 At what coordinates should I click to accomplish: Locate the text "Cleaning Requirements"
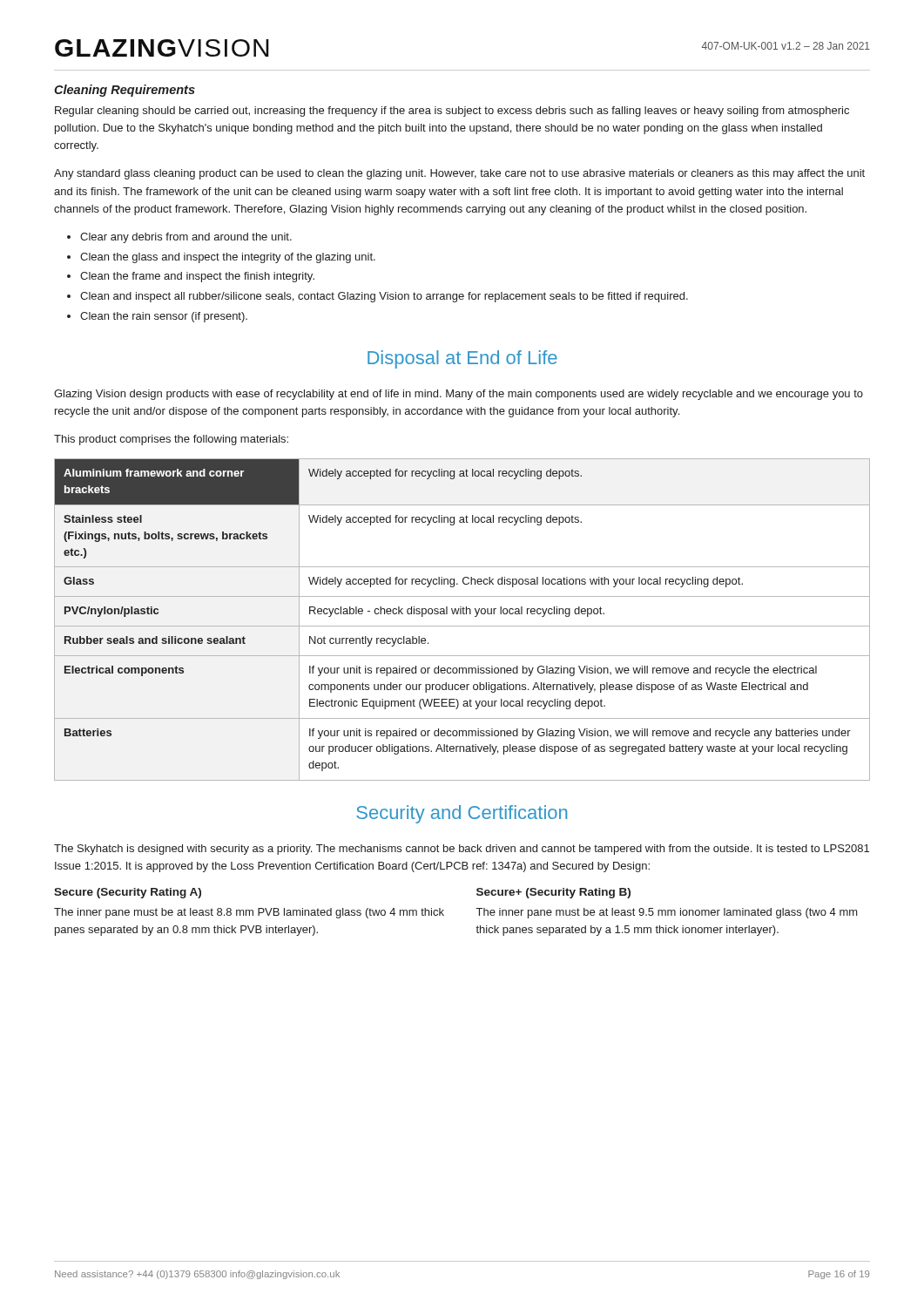coord(125,90)
